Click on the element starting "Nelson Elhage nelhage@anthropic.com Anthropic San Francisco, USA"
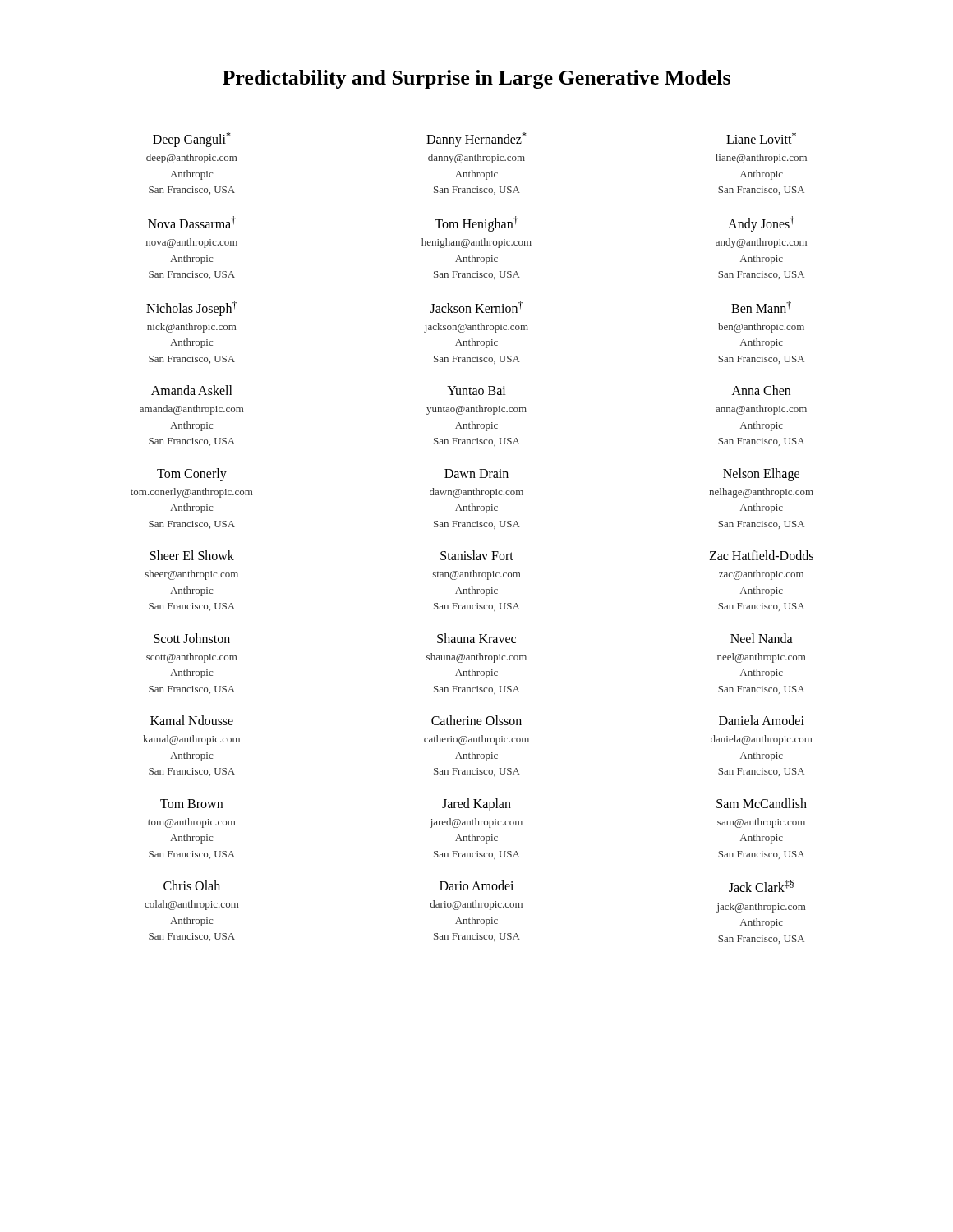Image resolution: width=953 pixels, height=1232 pixels. (x=761, y=498)
